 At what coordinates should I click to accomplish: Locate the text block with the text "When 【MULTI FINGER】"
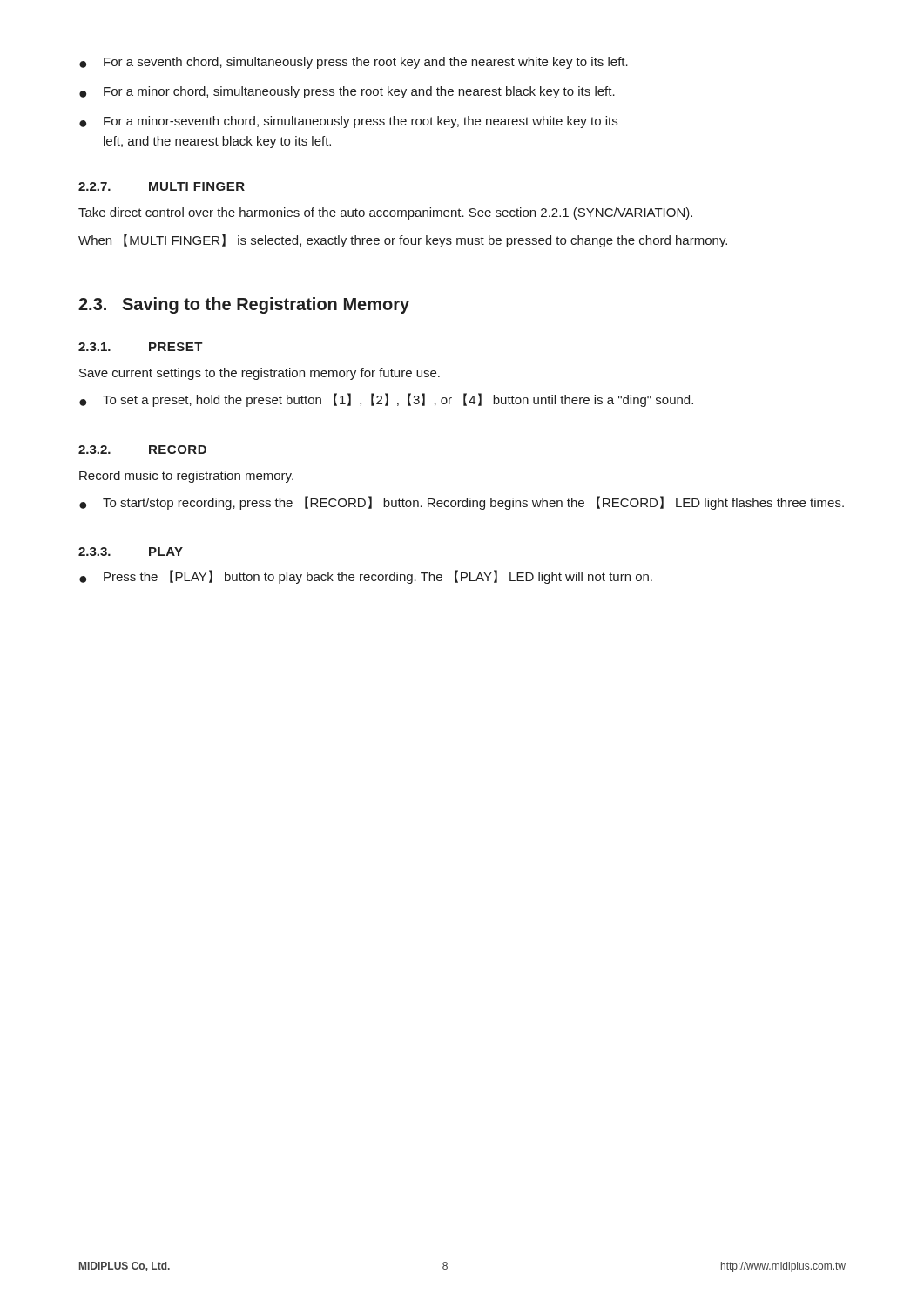[x=403, y=240]
